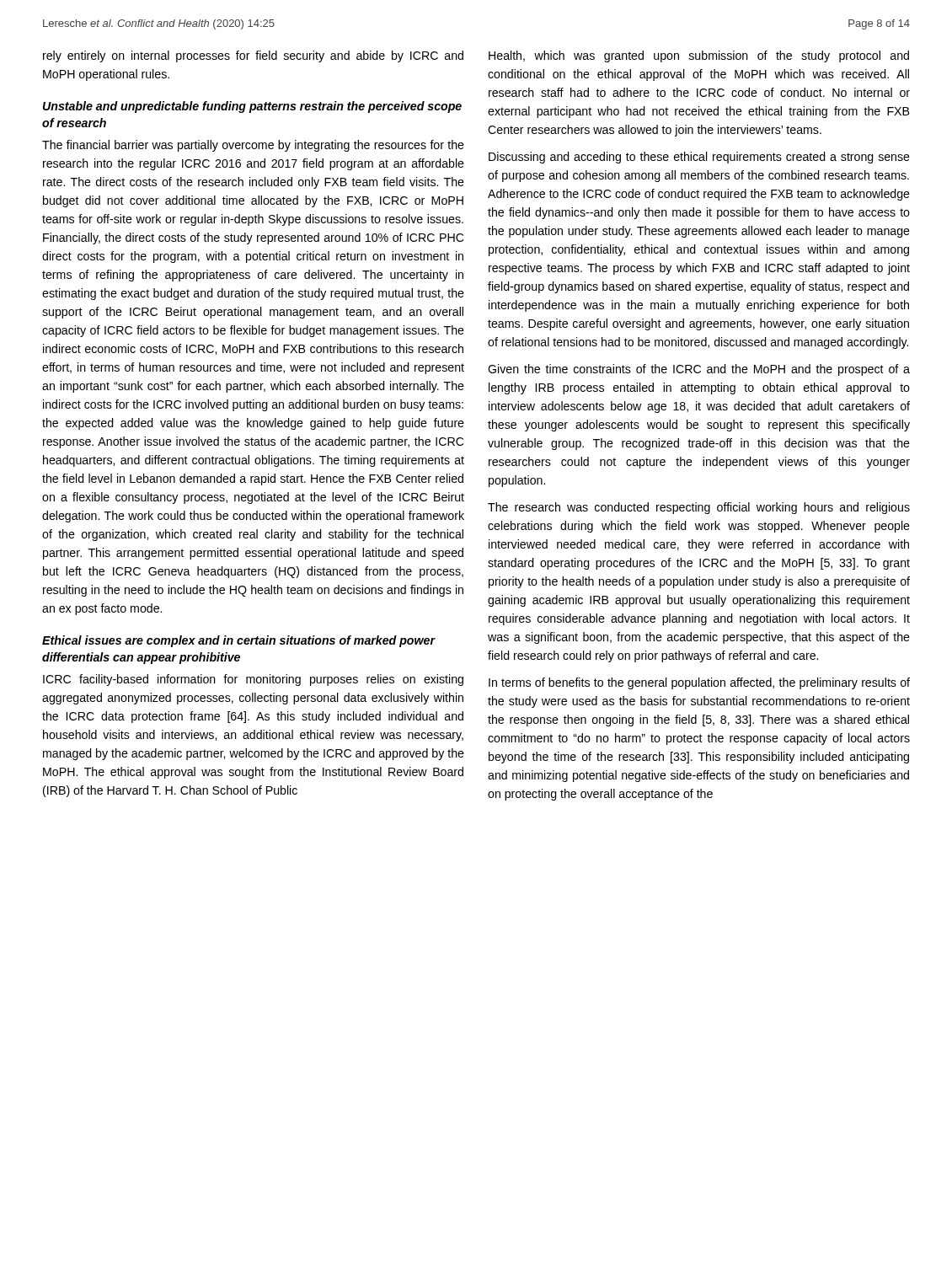Viewport: 952px width, 1264px height.
Task: Click on the block starting "Ethical issues are complex and in"
Action: coord(238,649)
